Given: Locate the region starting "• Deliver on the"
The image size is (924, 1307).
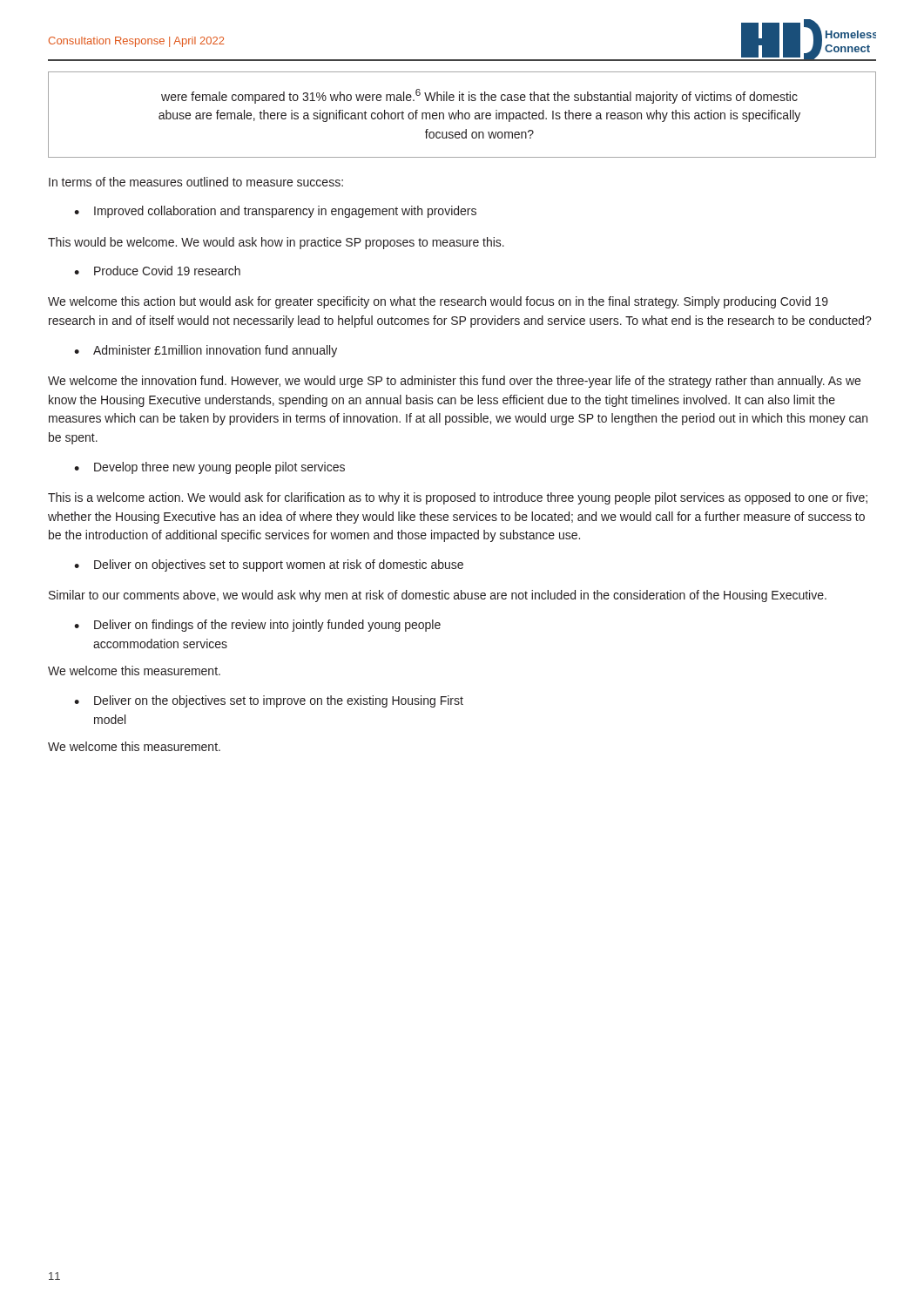Looking at the screenshot, I should (x=269, y=711).
